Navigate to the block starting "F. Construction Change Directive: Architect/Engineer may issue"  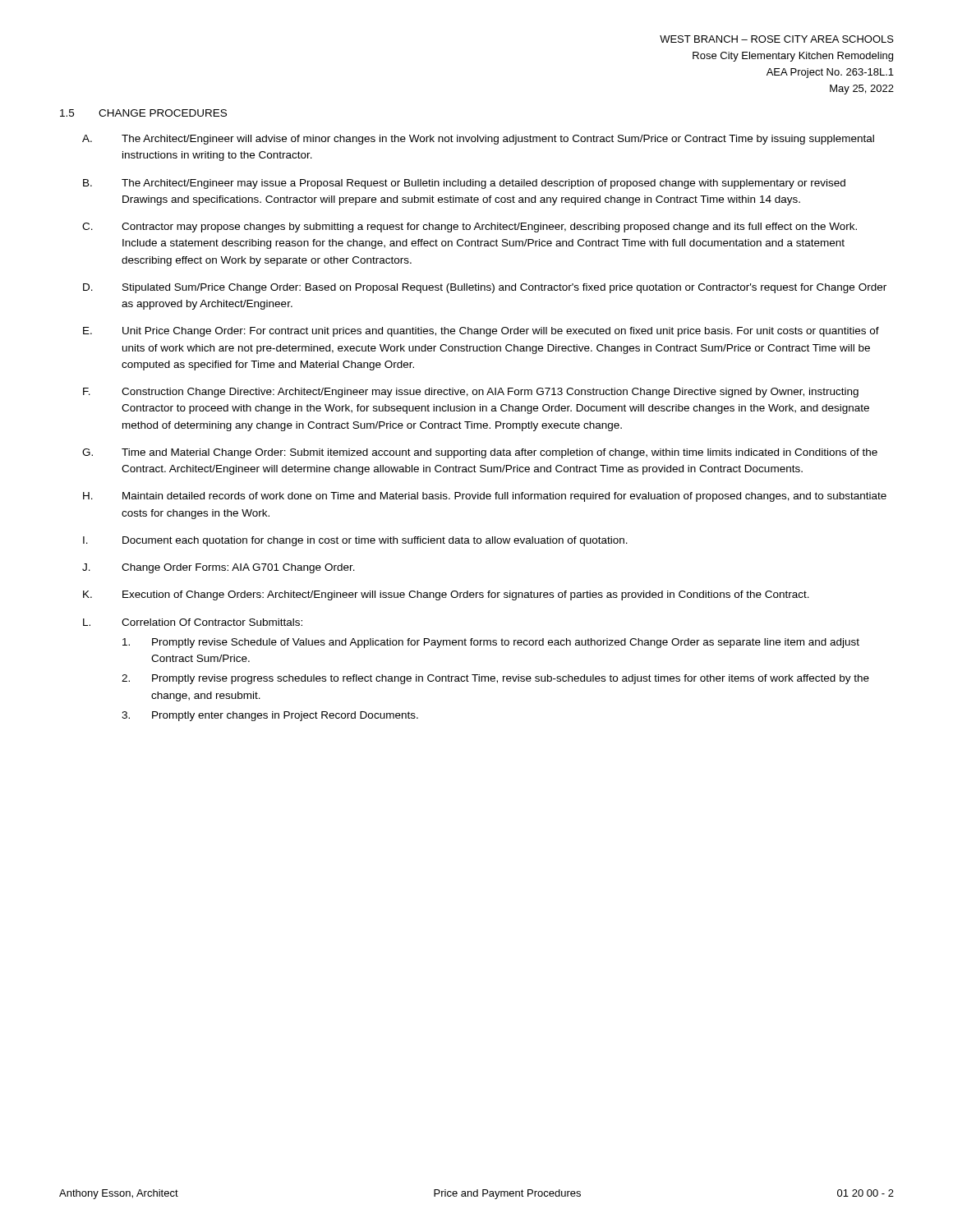click(x=476, y=408)
